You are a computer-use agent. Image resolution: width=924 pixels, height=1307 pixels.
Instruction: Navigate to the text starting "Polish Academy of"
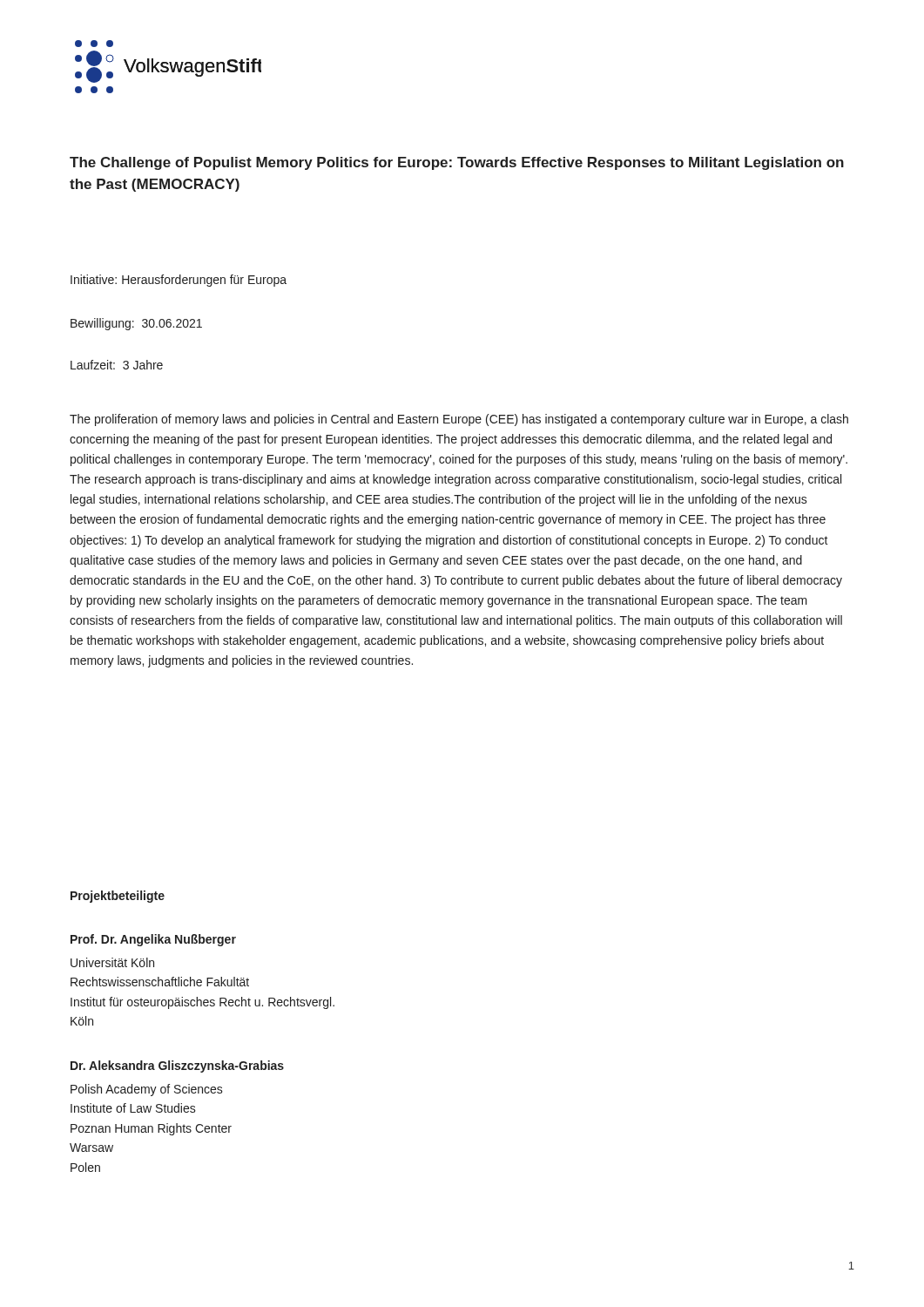(151, 1128)
